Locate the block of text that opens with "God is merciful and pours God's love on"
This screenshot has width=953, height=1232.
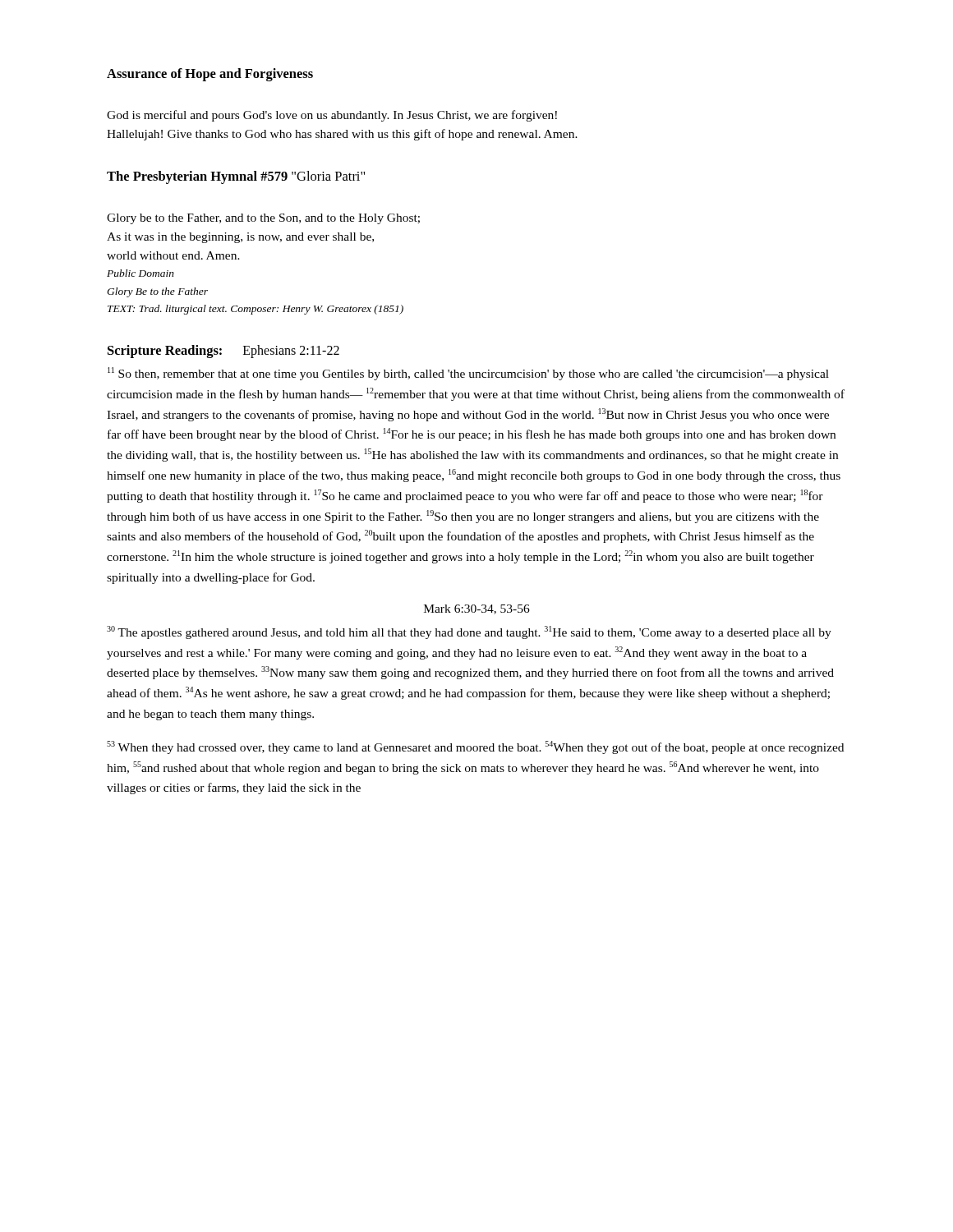point(476,124)
